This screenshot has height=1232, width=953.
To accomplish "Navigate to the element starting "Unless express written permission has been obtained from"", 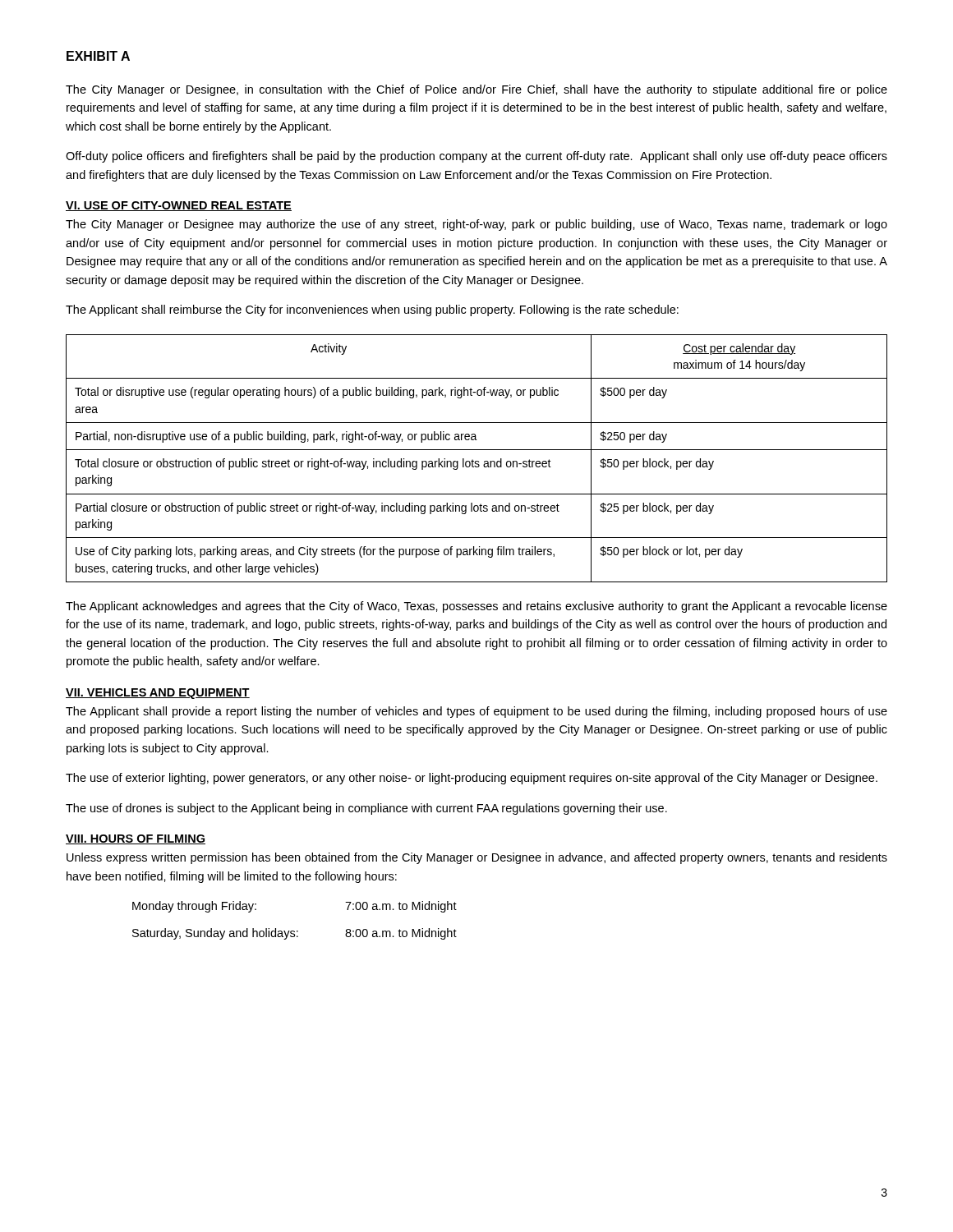I will click(x=476, y=867).
